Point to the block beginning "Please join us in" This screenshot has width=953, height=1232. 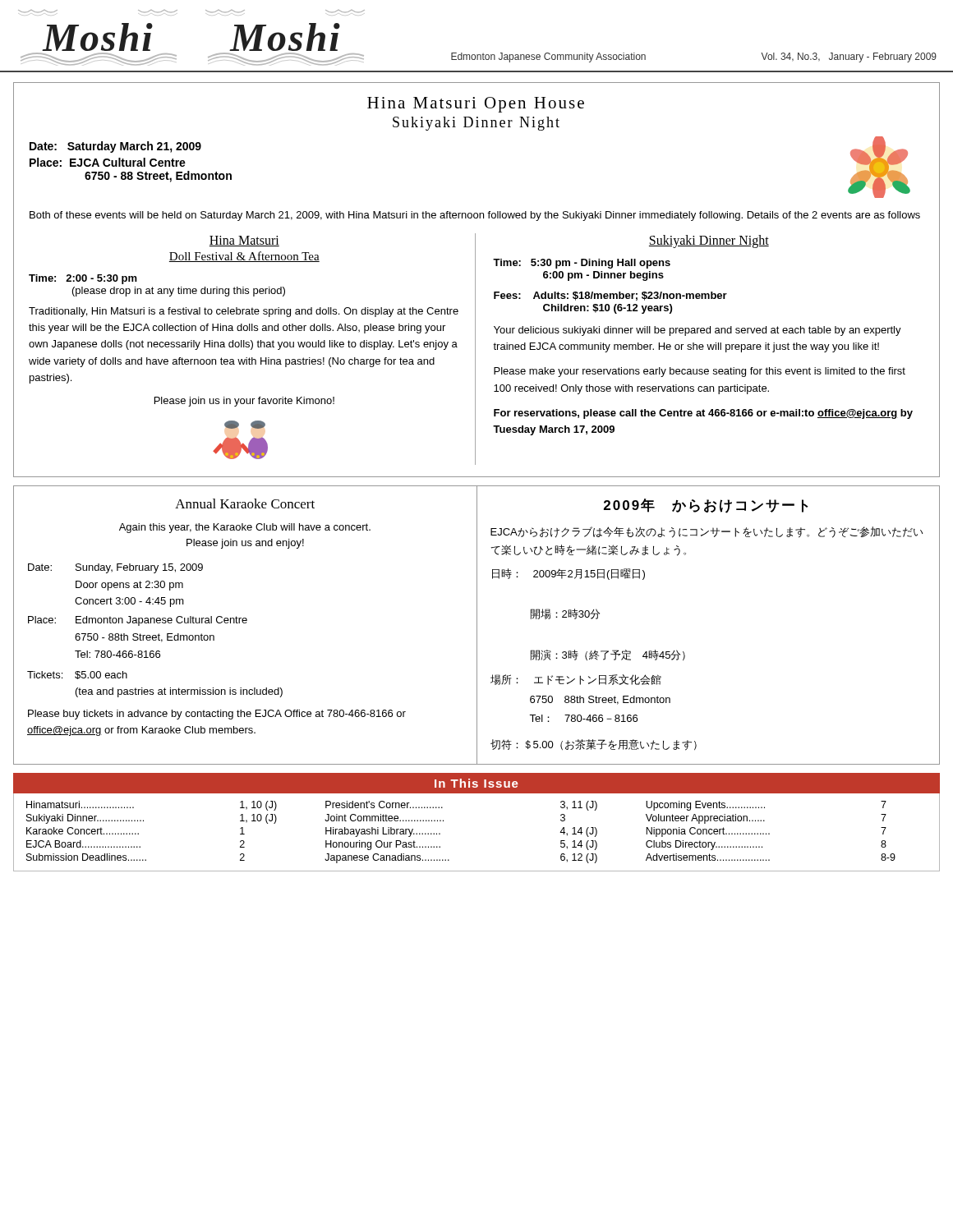(x=244, y=400)
